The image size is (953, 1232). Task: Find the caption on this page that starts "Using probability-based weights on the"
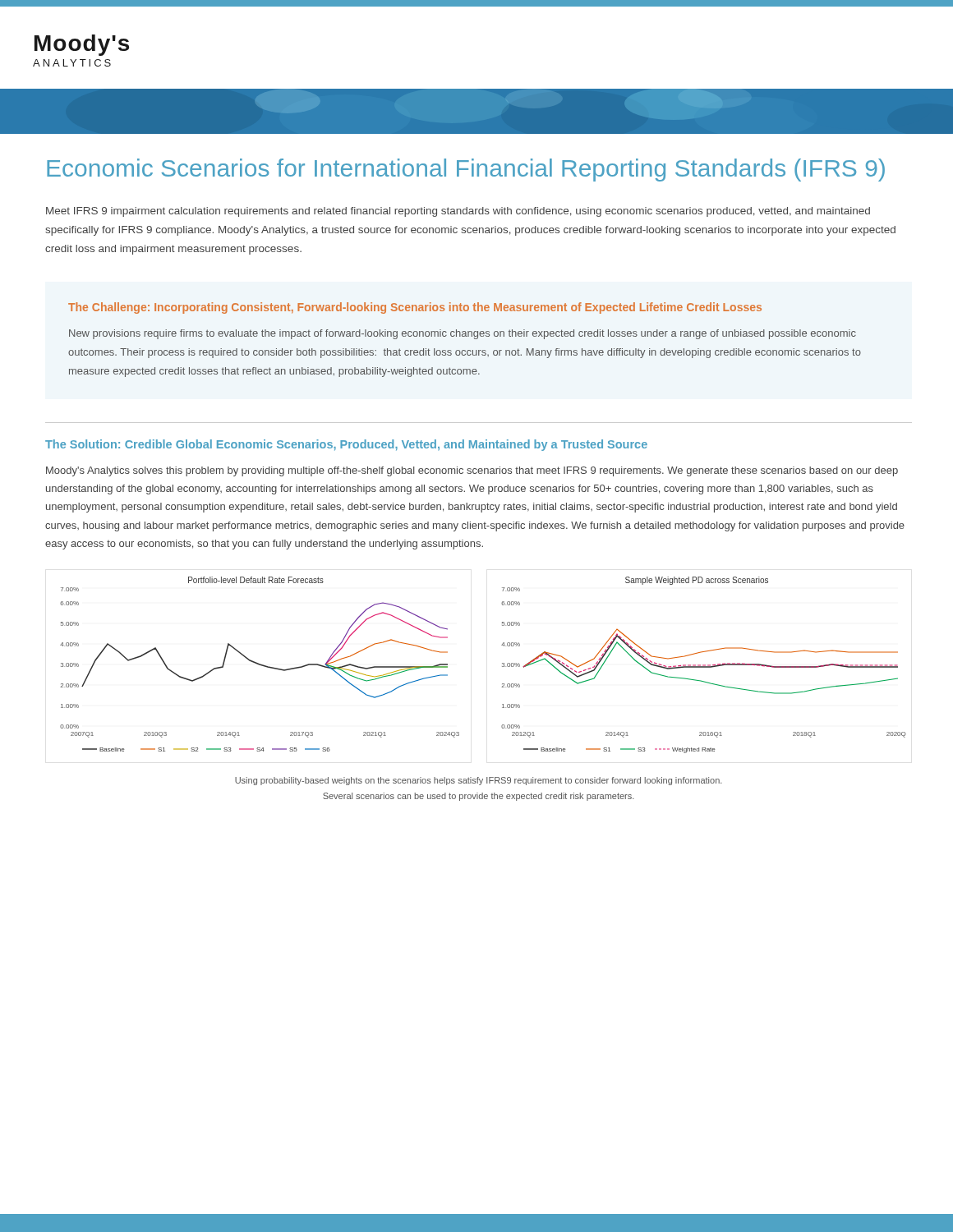[x=479, y=788]
